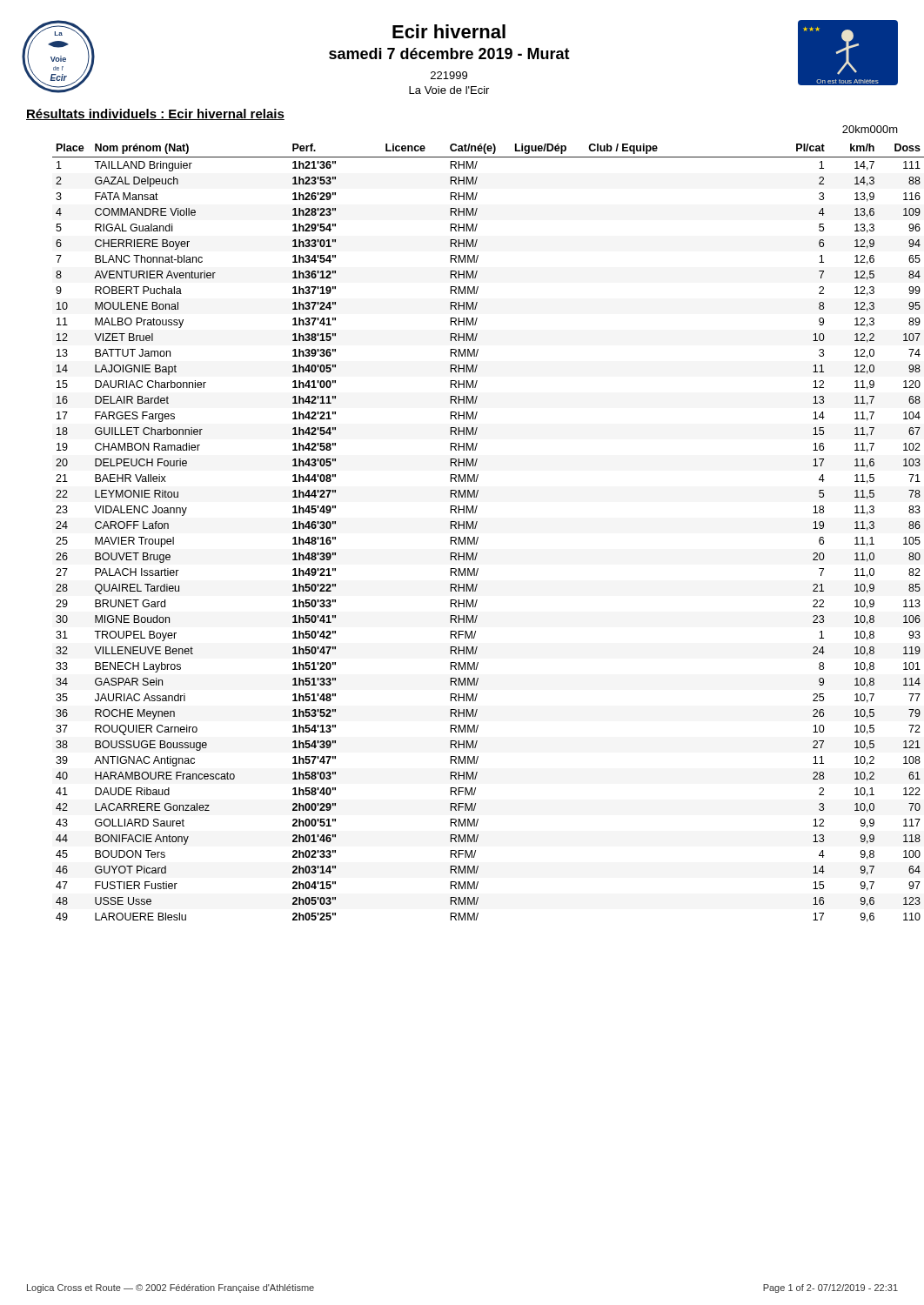Locate the table
This screenshot has height=1305, width=924.
(462, 532)
